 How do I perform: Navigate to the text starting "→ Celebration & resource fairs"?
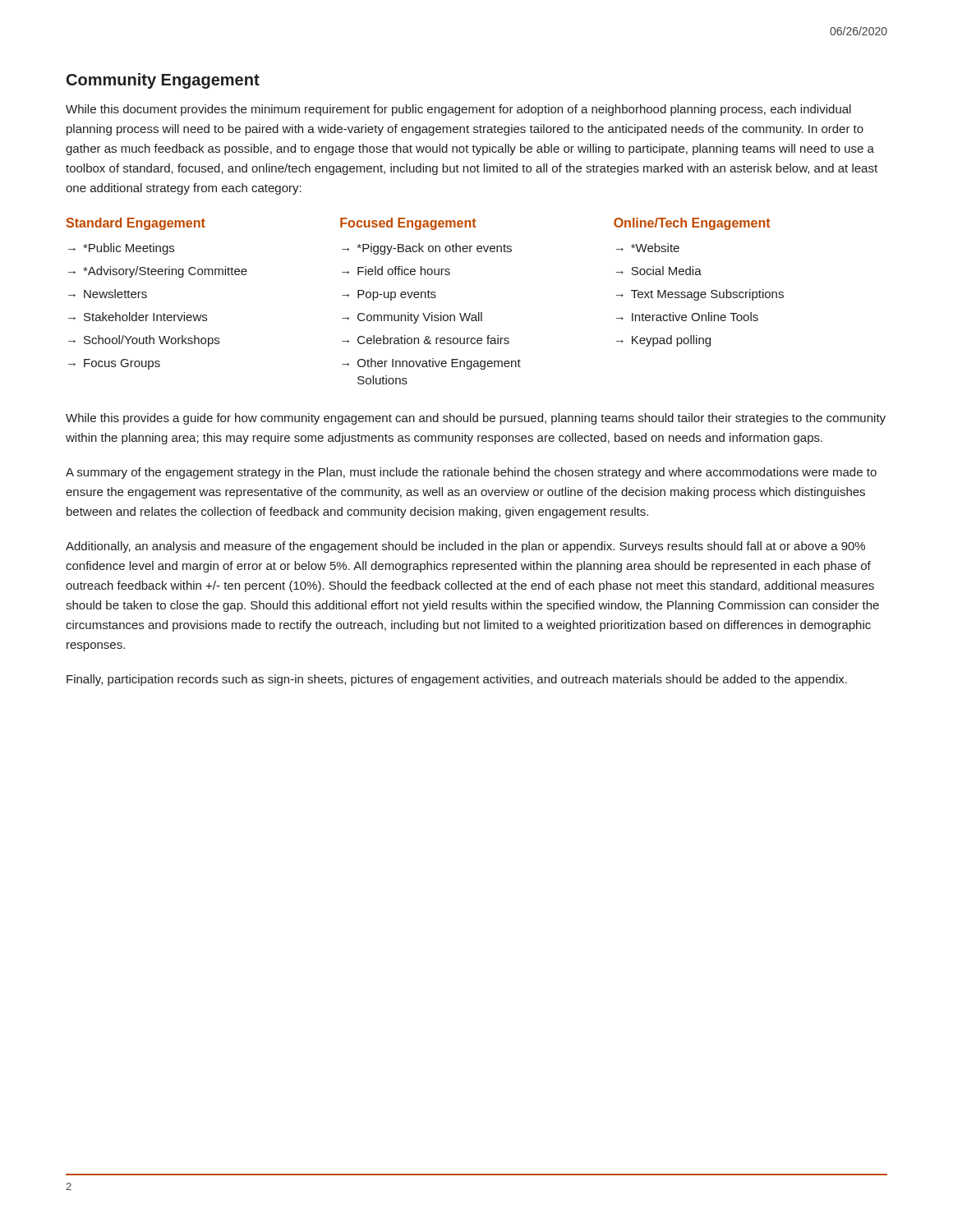click(472, 340)
